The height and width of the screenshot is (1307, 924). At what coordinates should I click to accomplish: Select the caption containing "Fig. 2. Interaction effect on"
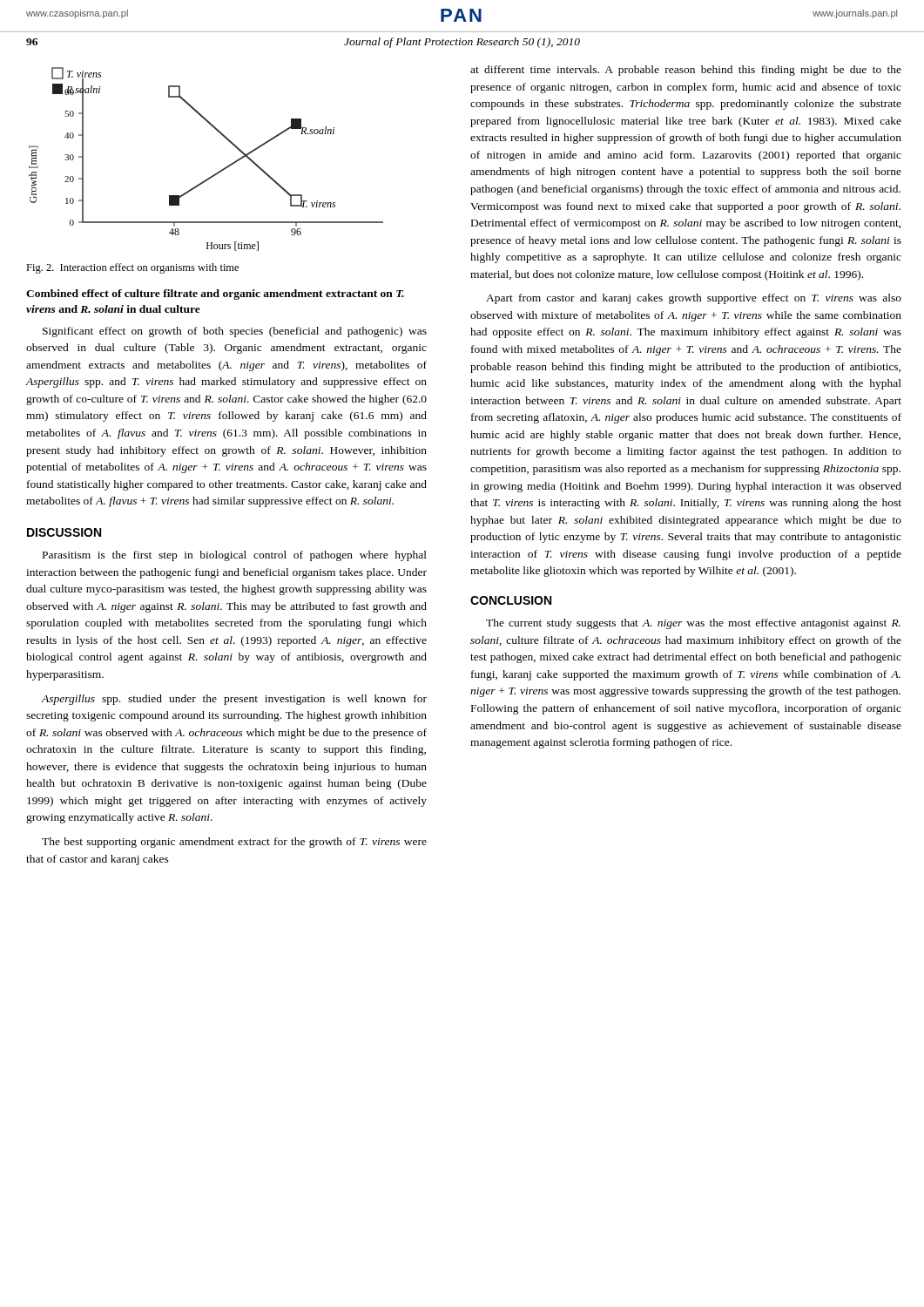coord(133,267)
